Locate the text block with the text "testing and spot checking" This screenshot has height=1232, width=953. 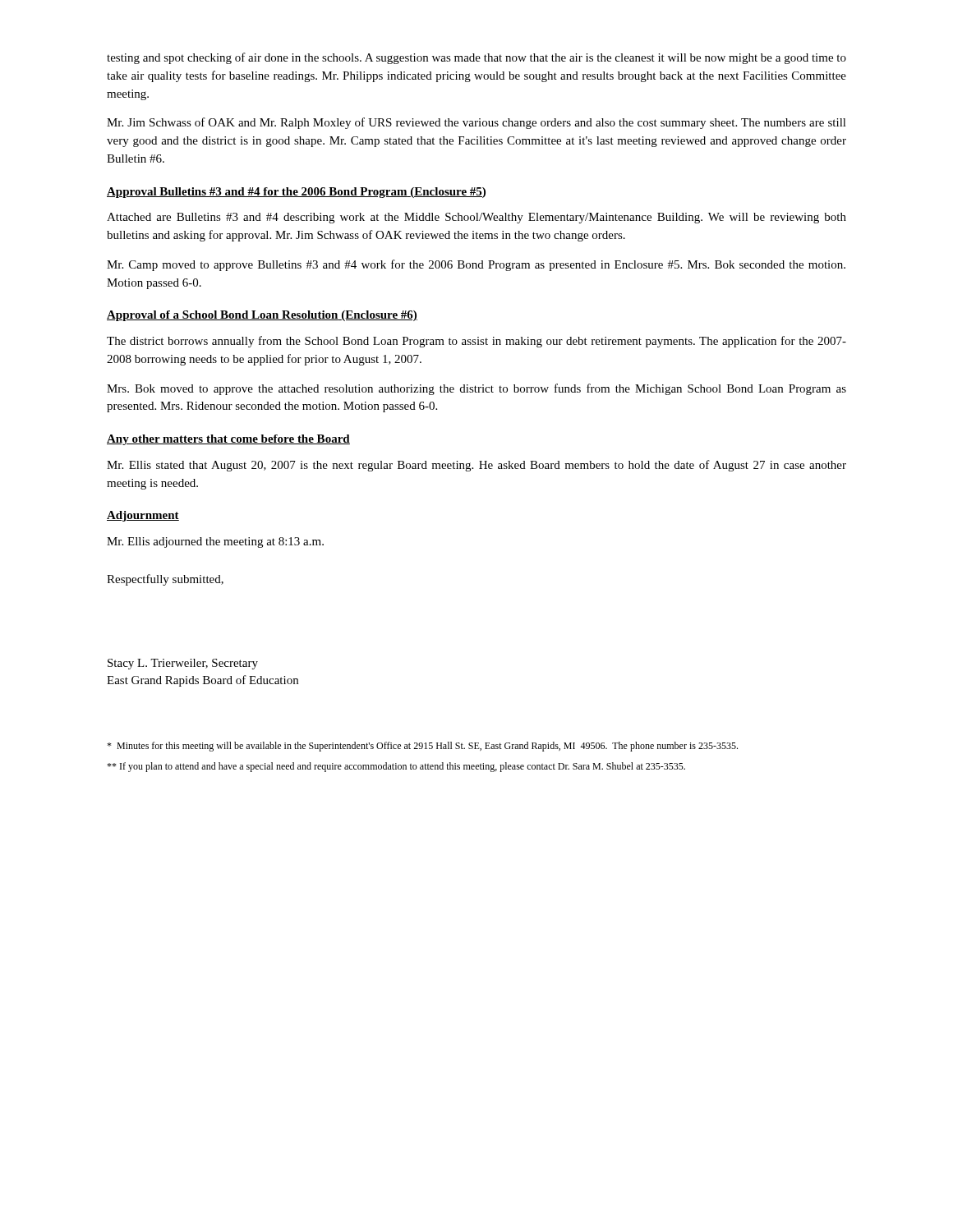pos(476,76)
